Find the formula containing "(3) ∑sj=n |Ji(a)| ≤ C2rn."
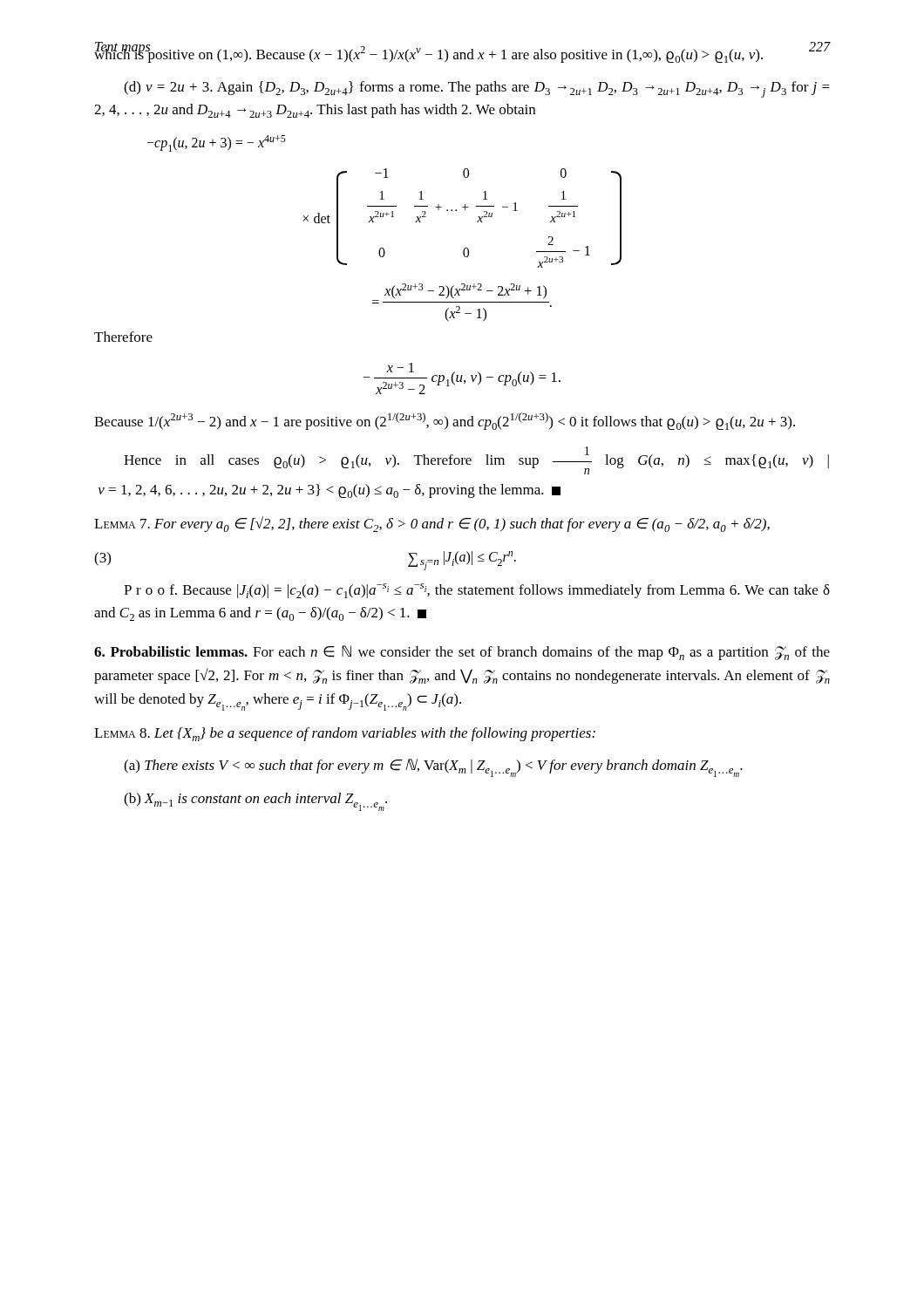924x1308 pixels. pos(436,559)
